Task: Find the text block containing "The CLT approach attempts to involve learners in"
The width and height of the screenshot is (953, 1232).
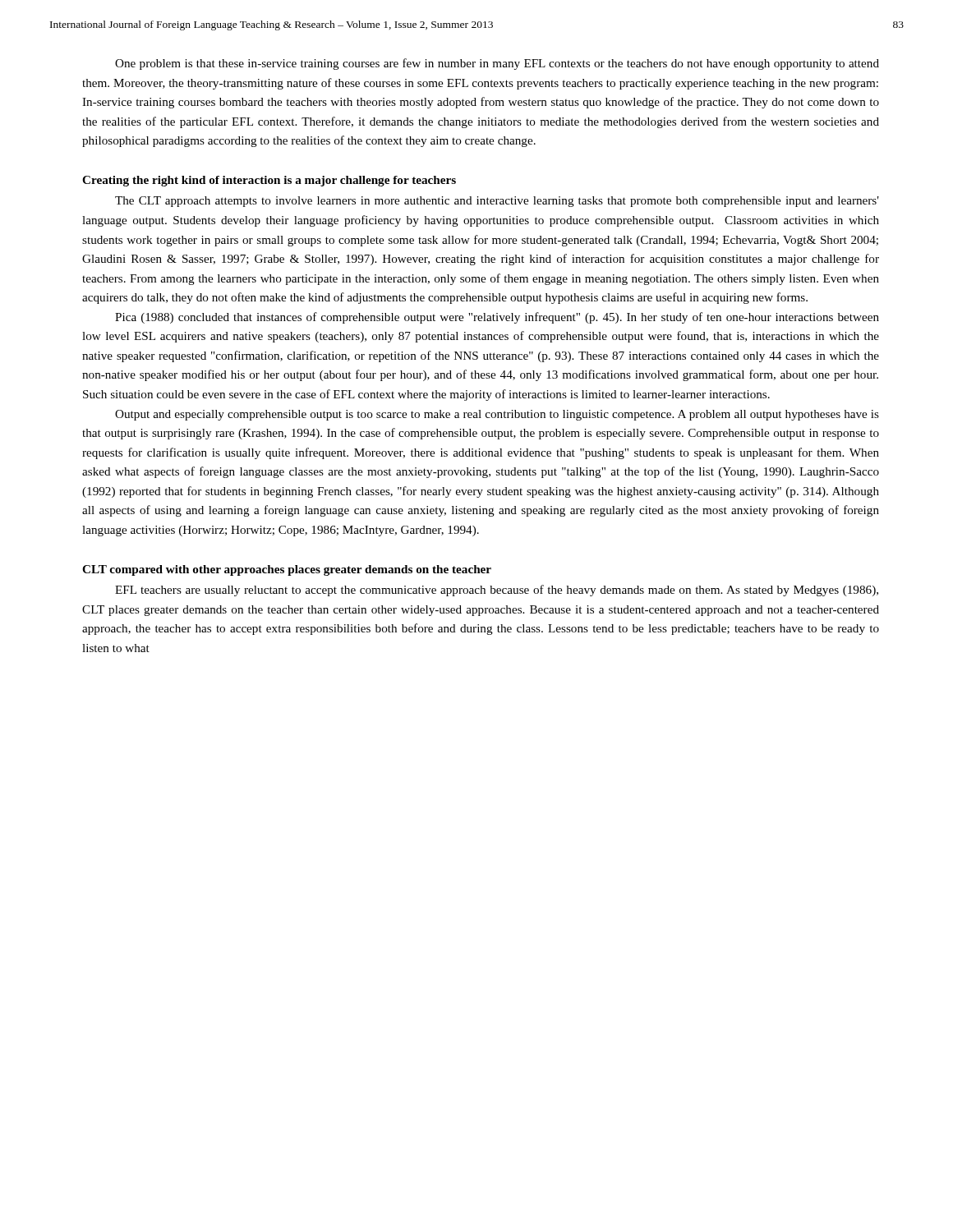Action: pyautogui.click(x=481, y=249)
